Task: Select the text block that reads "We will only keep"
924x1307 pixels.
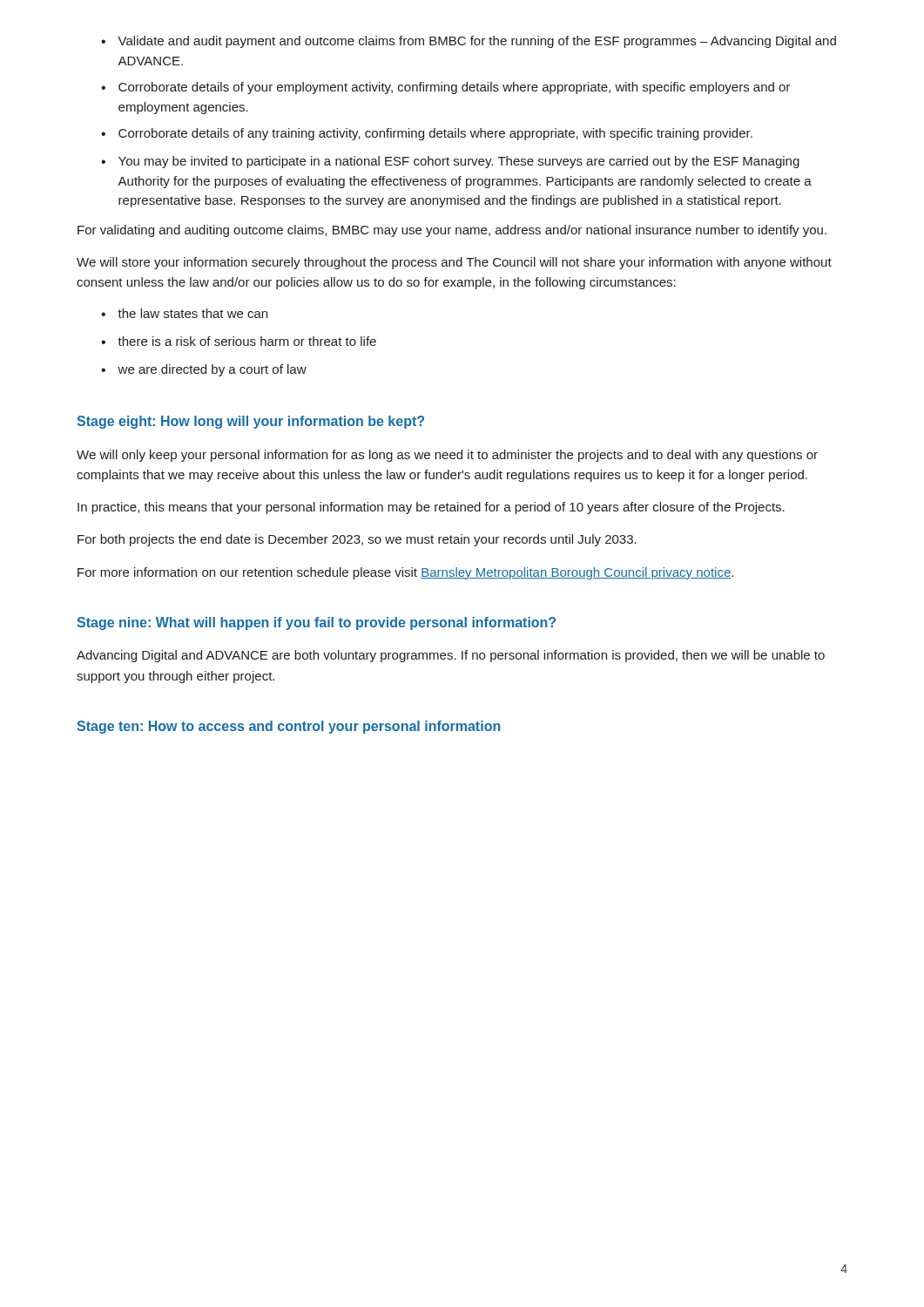Action: 447,464
